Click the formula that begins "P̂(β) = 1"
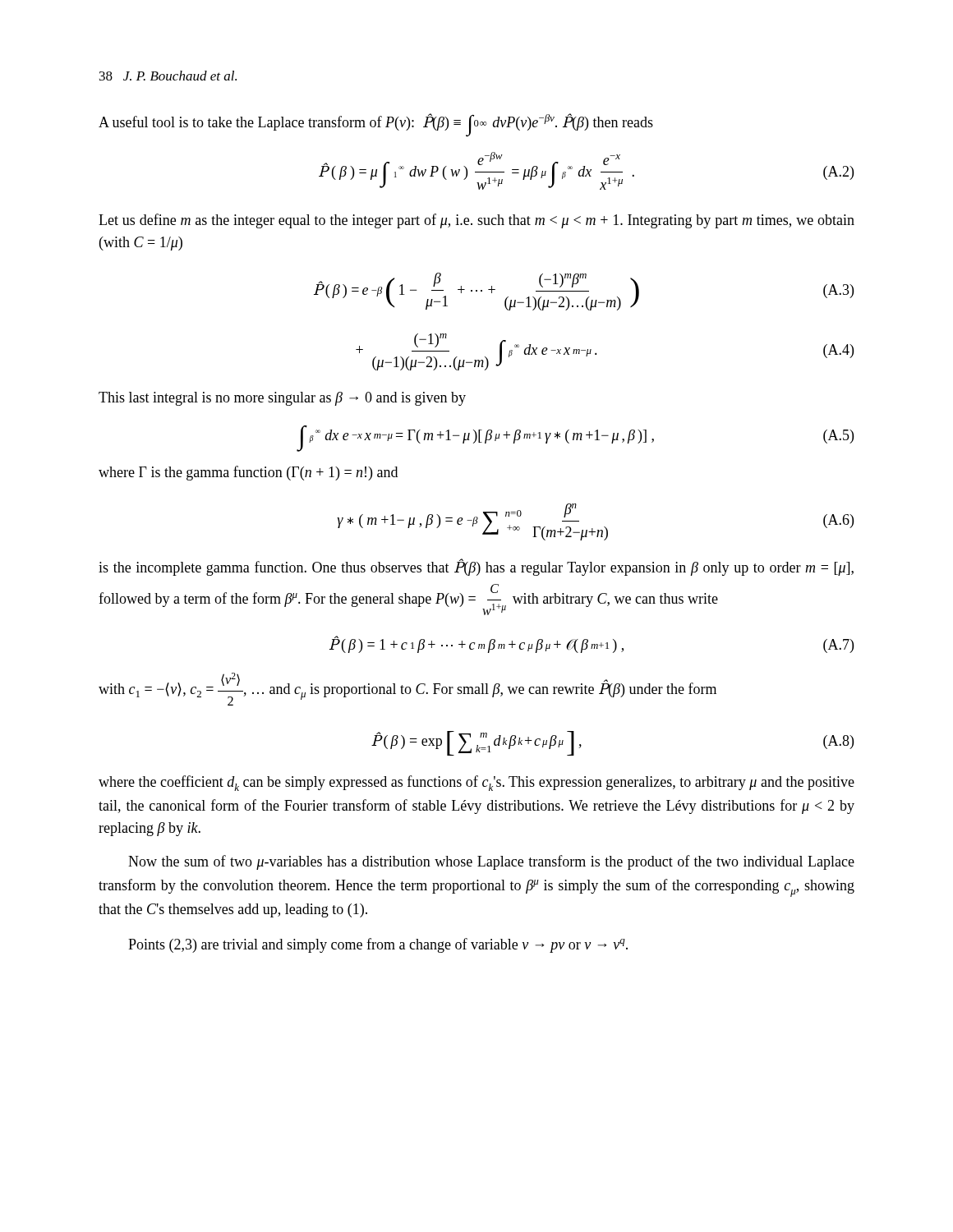 [x=476, y=645]
